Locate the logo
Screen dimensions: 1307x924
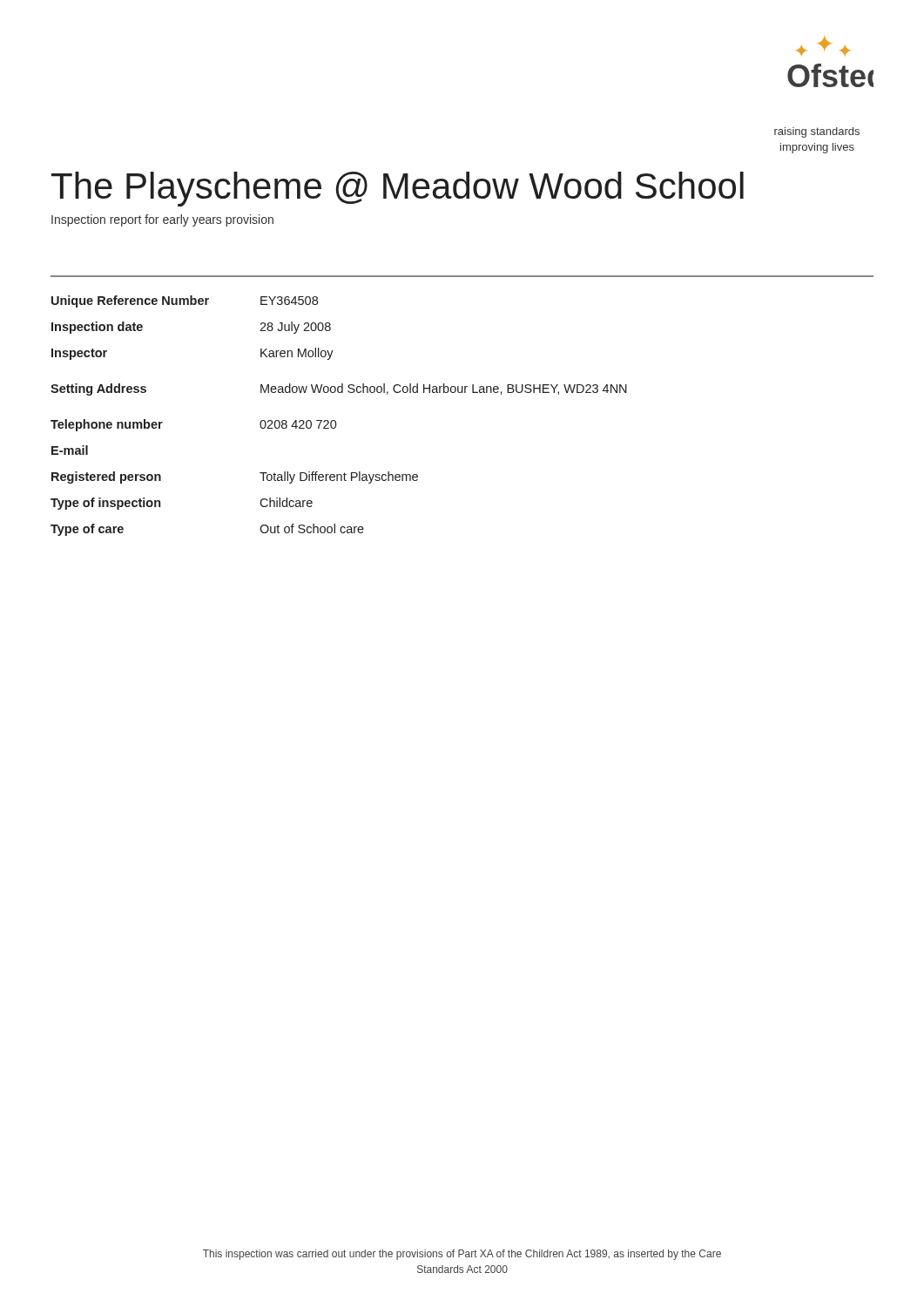[x=817, y=94]
